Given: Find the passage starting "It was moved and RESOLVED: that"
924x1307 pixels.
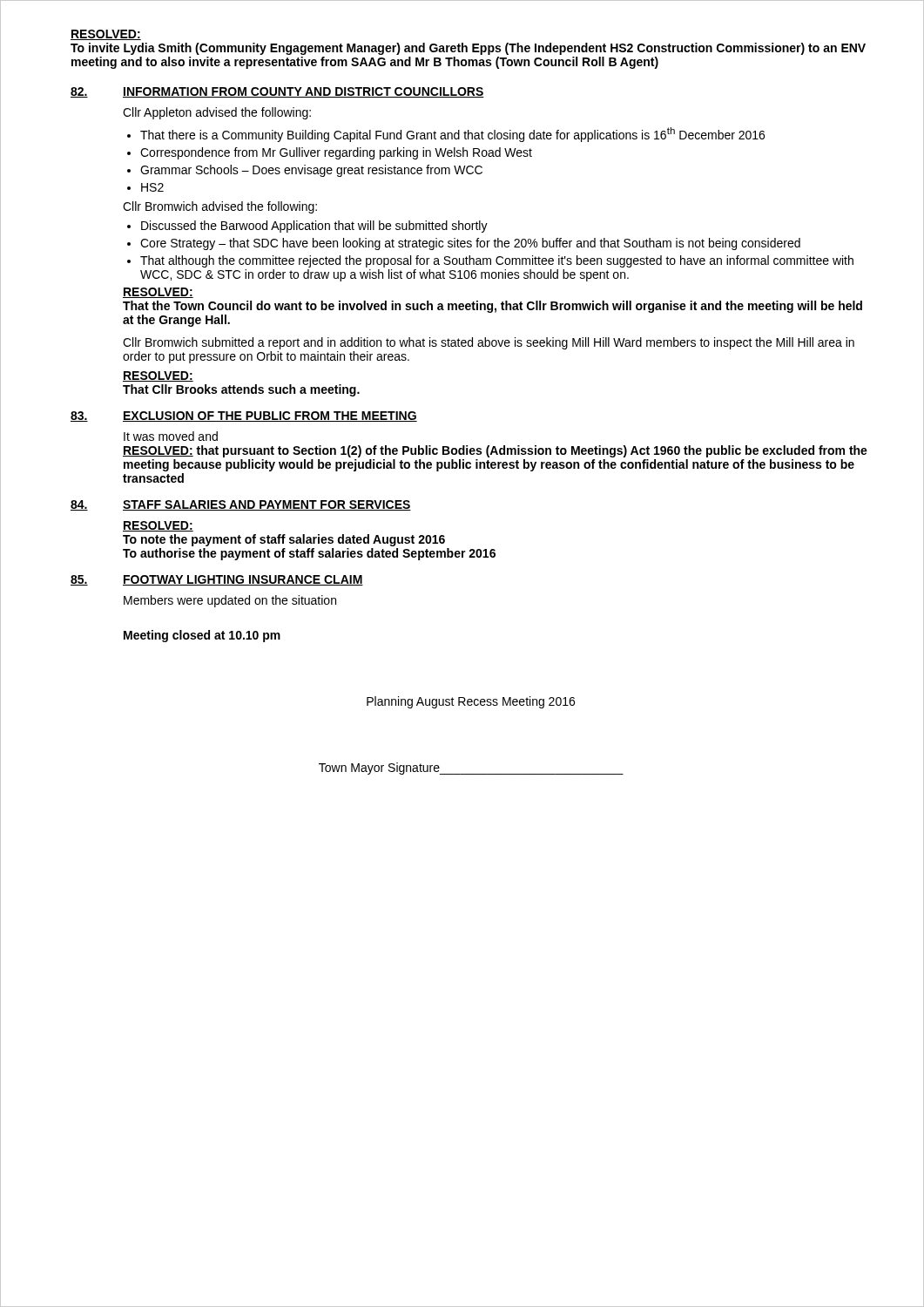Looking at the screenshot, I should (497, 457).
